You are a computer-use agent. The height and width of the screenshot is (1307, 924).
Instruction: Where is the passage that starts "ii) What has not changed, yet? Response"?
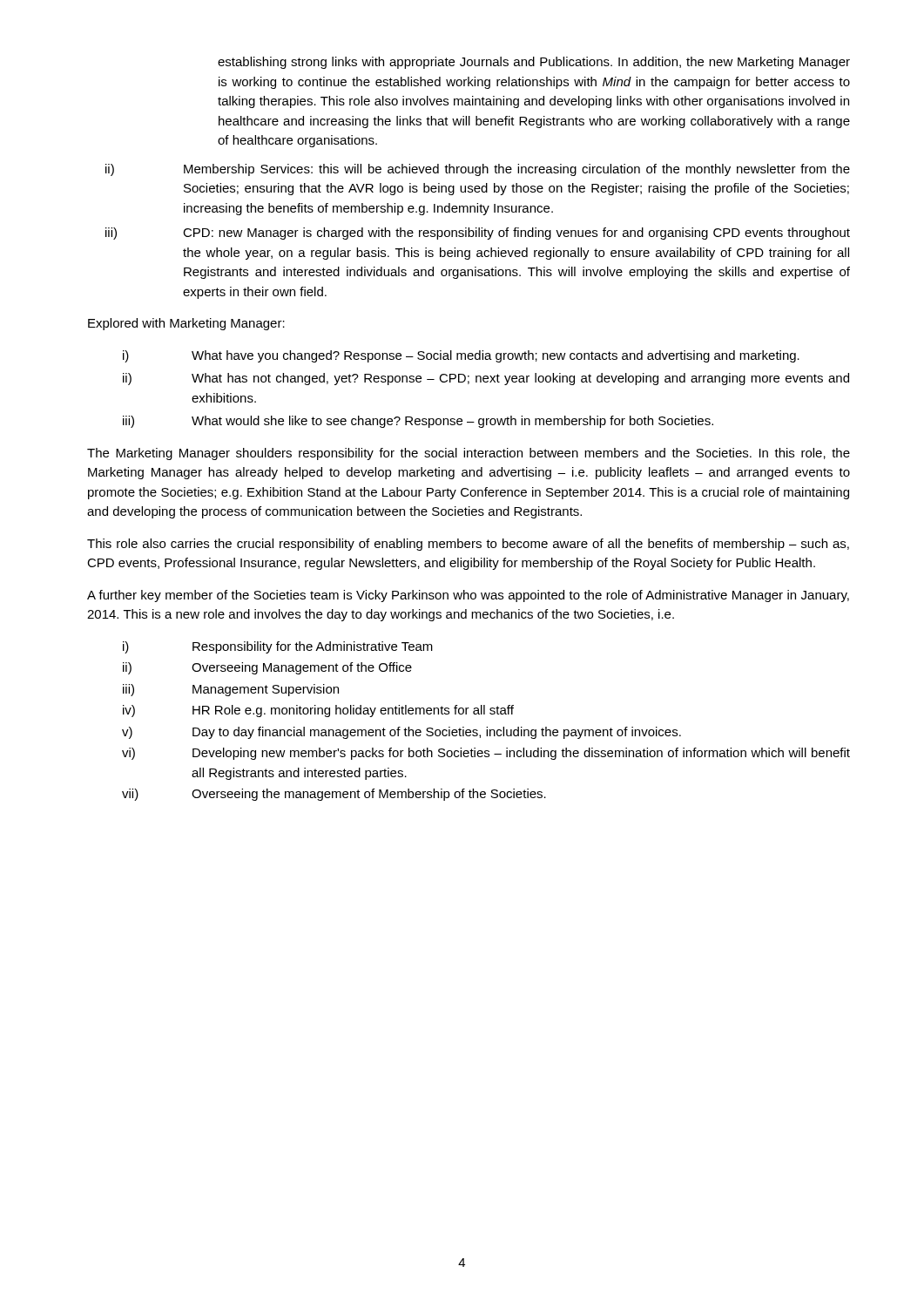click(469, 388)
